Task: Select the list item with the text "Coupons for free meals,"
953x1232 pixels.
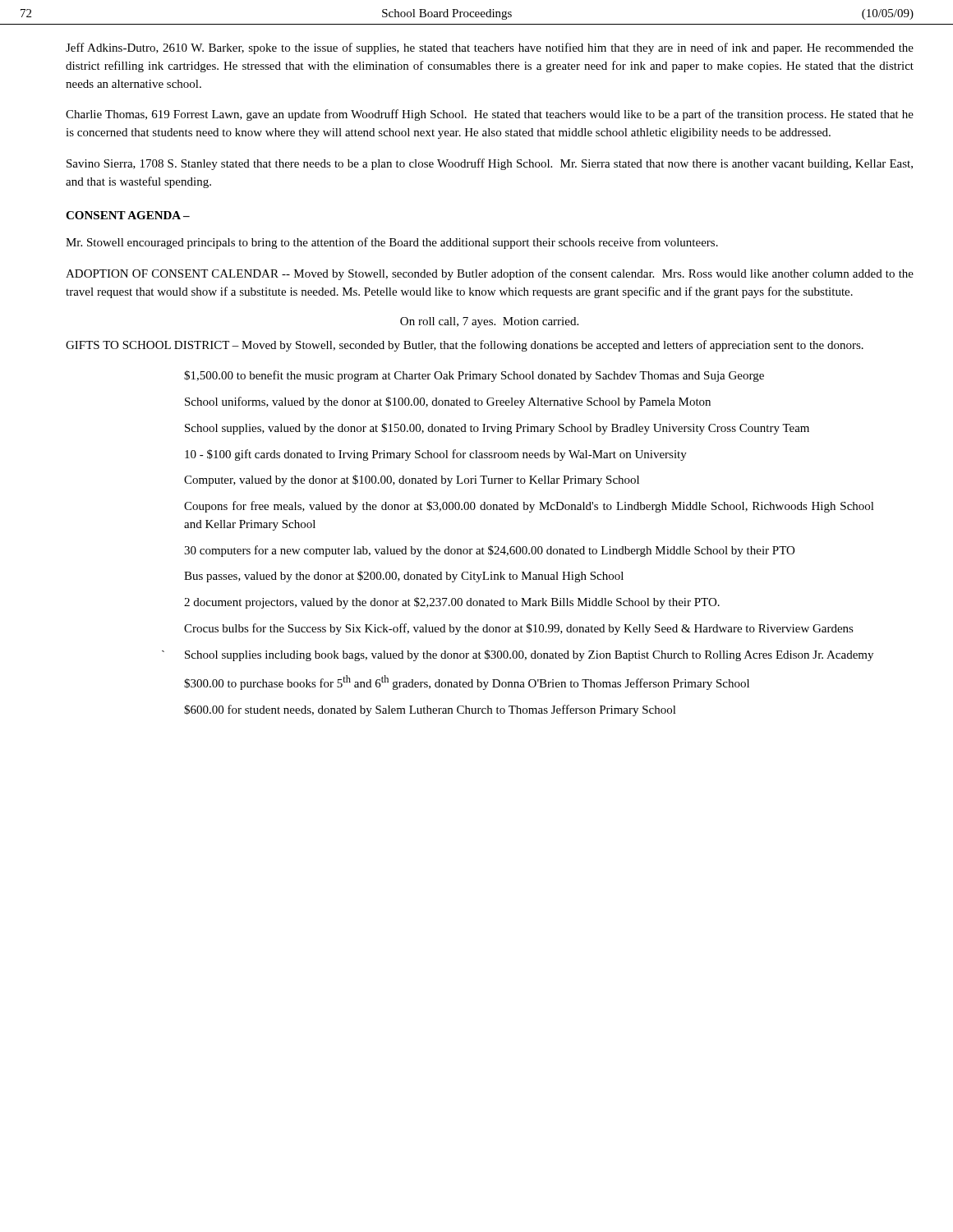Action: [x=529, y=515]
